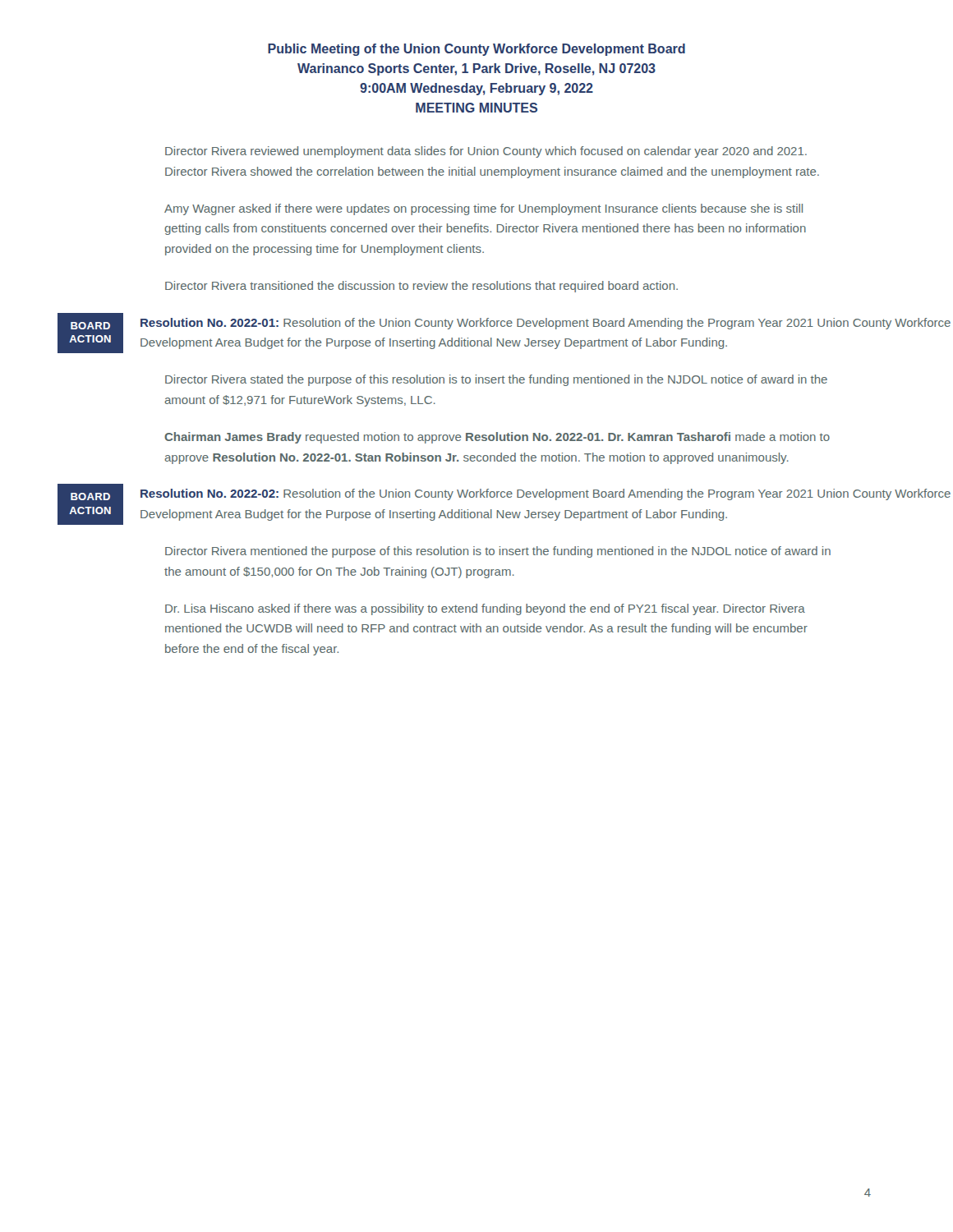Locate the text block containing "Resolution No. 2022-02: Resolution of the Union"
The height and width of the screenshot is (1232, 953).
(x=545, y=504)
